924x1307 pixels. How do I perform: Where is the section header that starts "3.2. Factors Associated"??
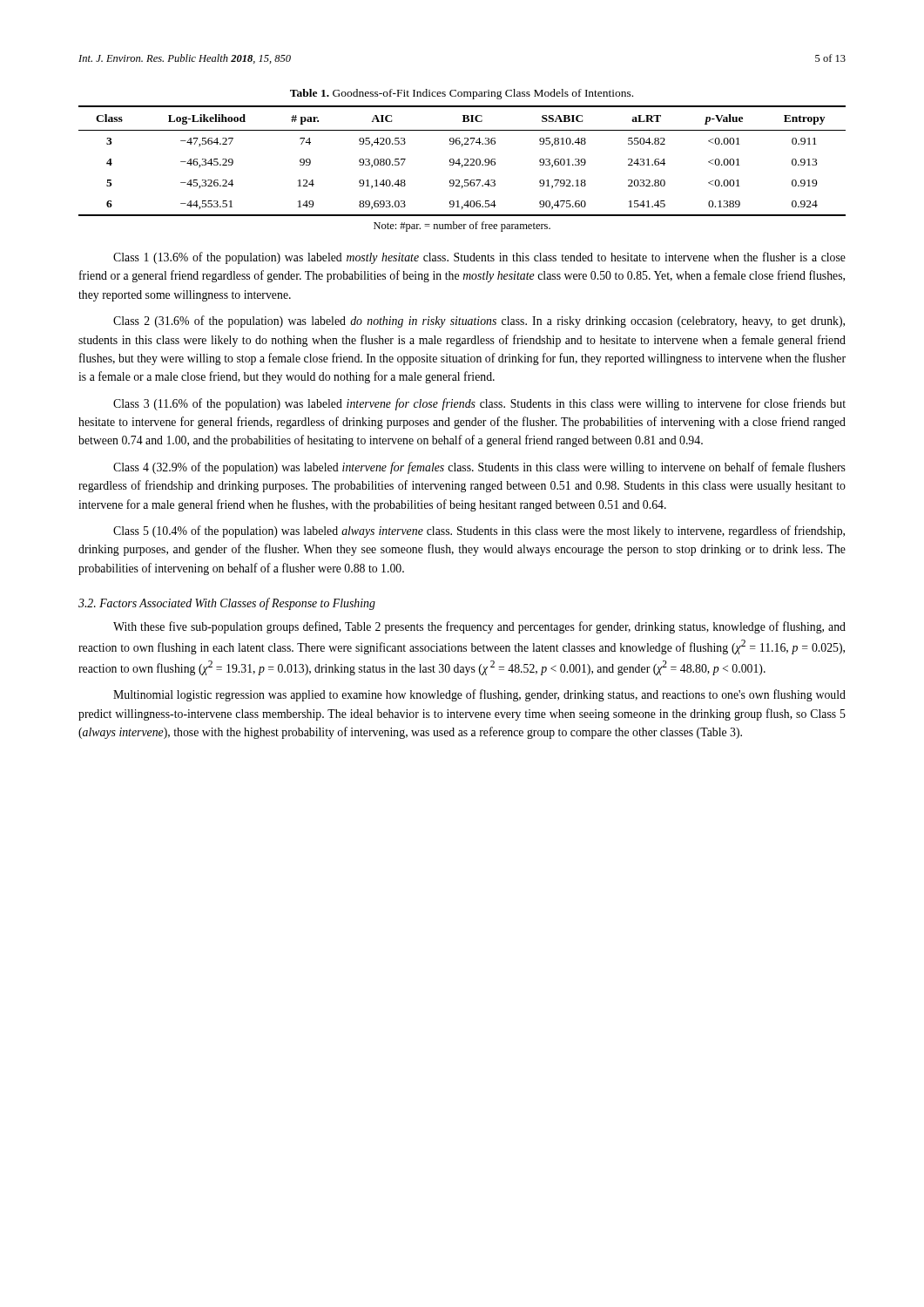pyautogui.click(x=227, y=603)
